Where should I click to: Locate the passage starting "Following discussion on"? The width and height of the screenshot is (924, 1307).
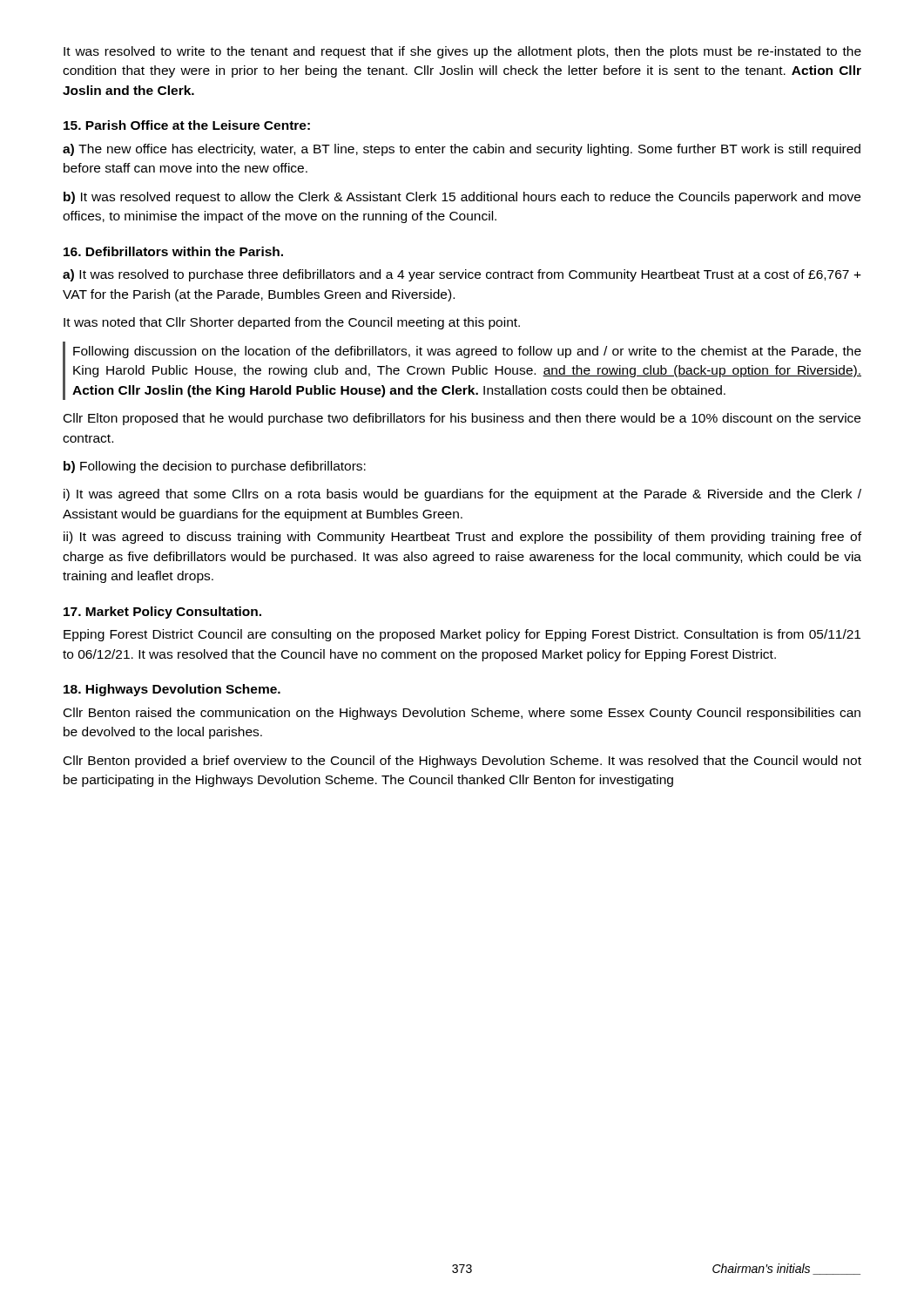coord(462,371)
